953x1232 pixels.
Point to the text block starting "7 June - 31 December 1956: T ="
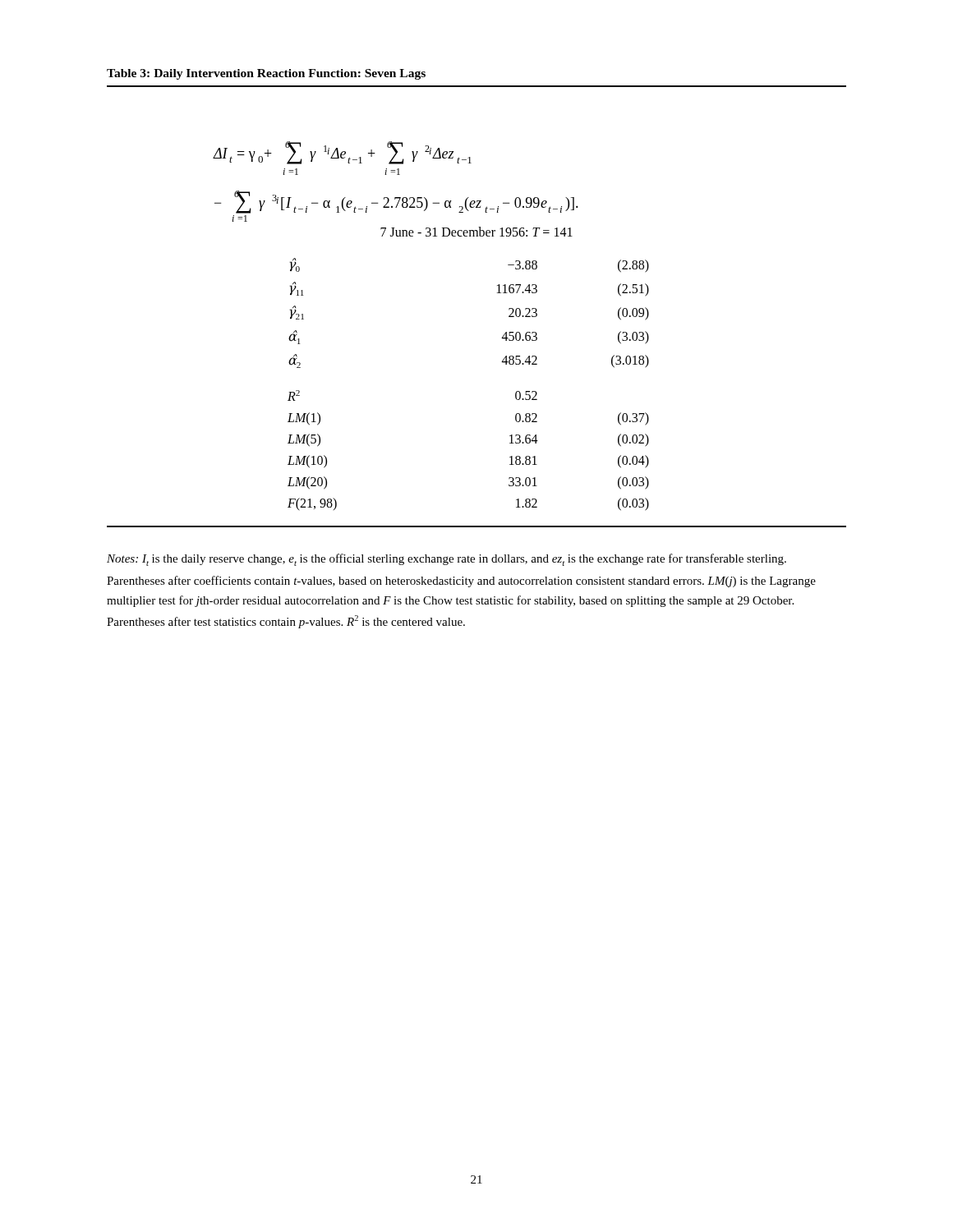pyautogui.click(x=476, y=232)
